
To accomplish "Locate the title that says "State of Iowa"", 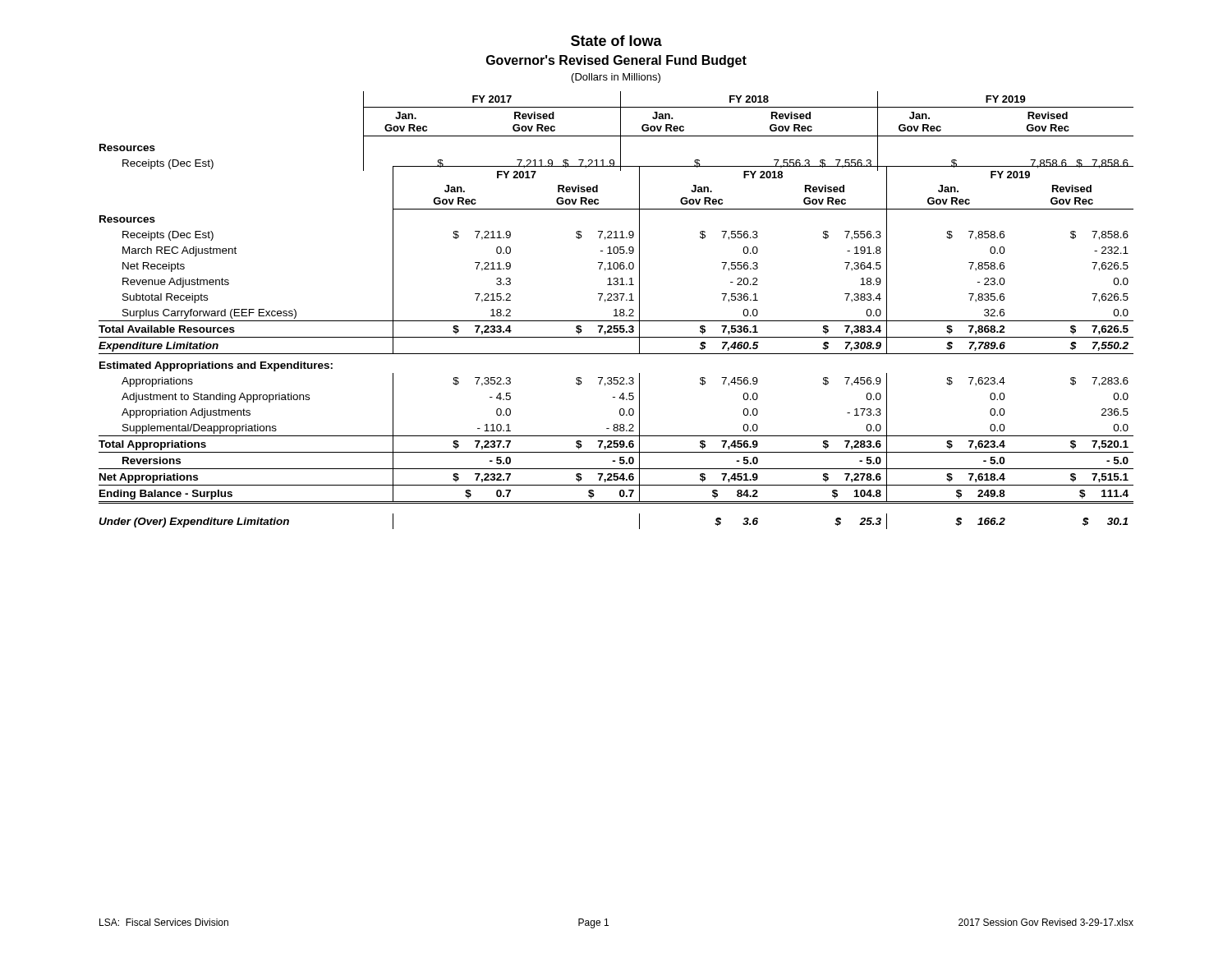I will pyautogui.click(x=616, y=41).
